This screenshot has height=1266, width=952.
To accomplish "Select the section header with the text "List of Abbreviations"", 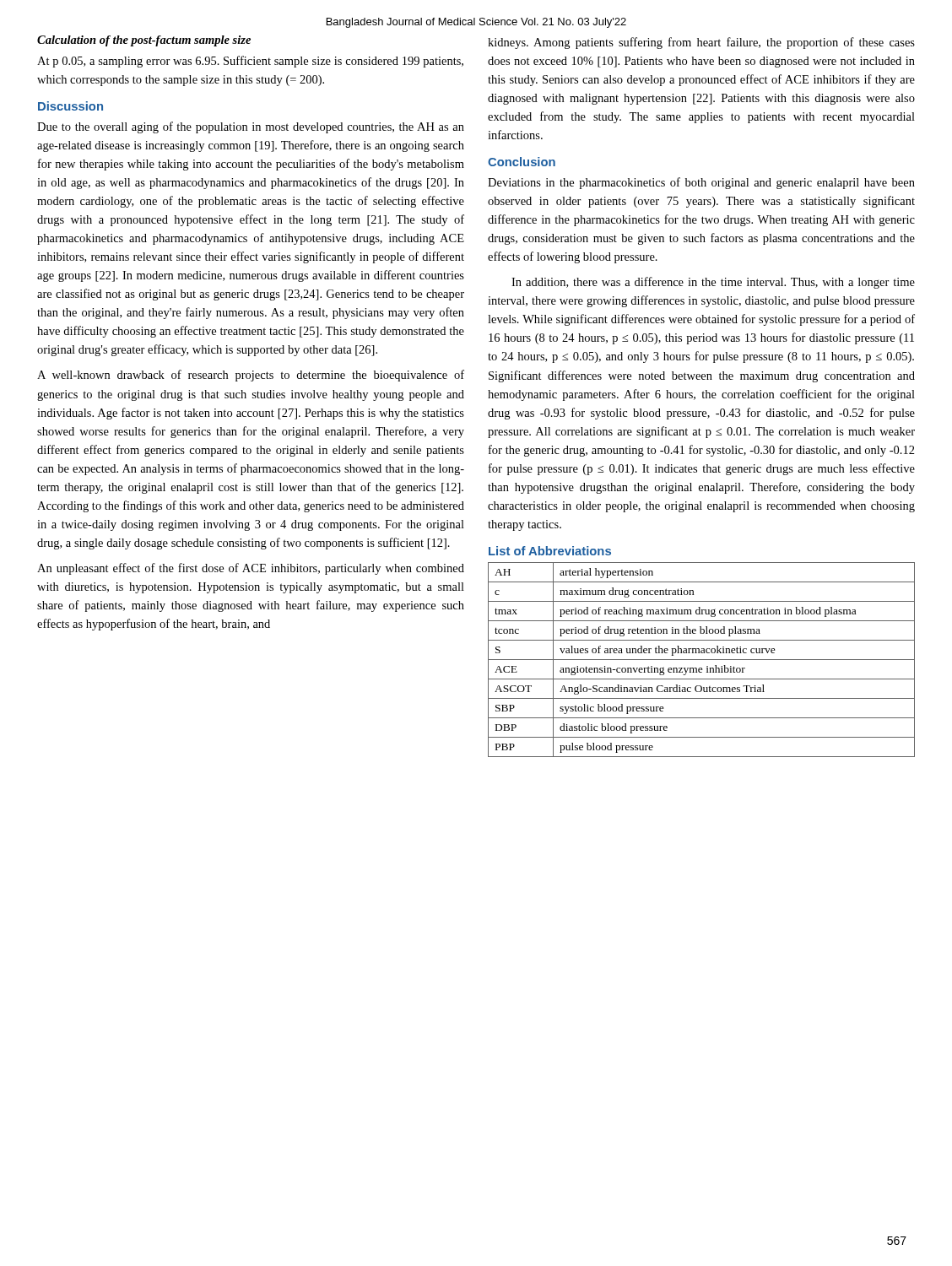I will pos(550,551).
